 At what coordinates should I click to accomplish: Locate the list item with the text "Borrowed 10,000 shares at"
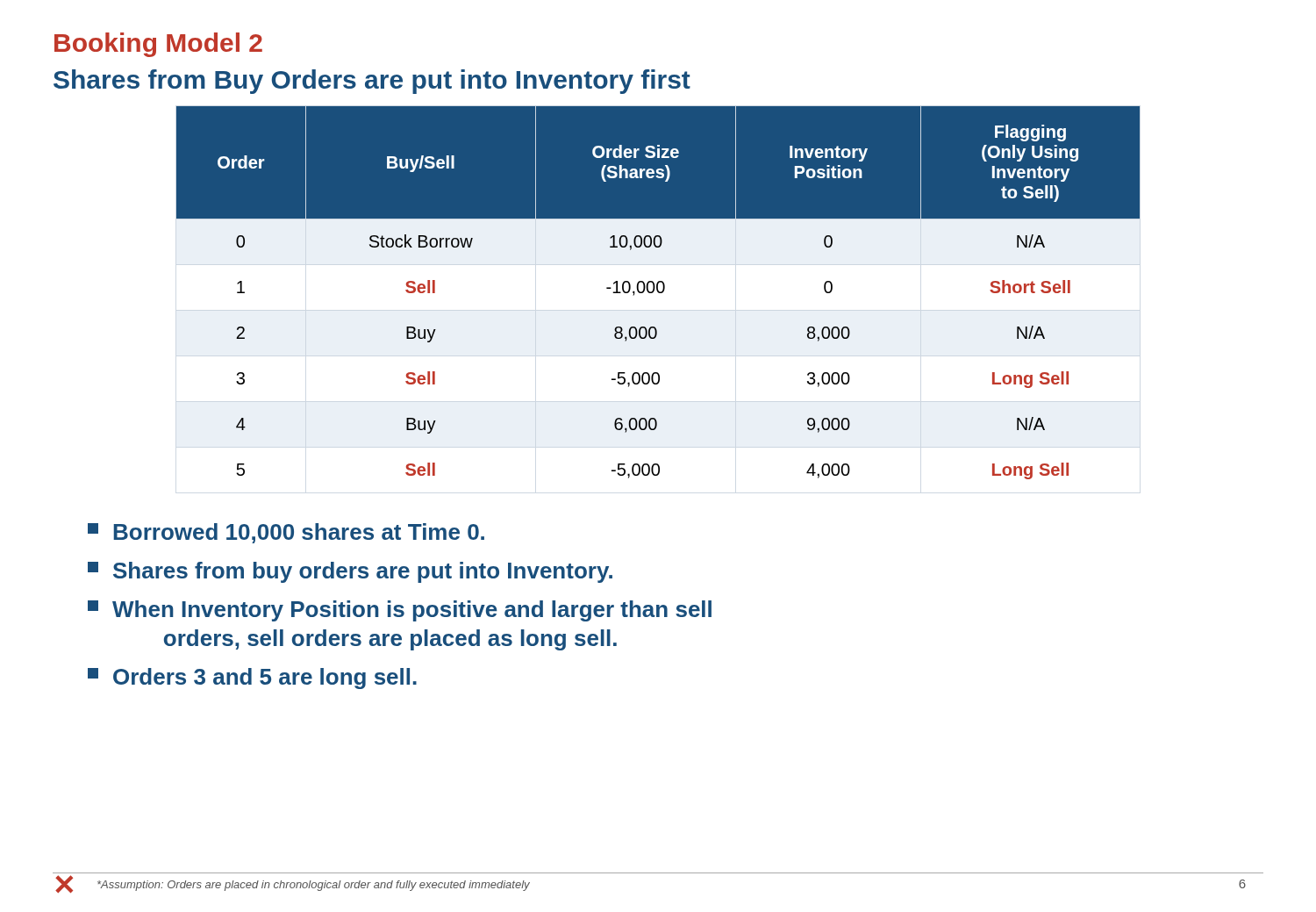[287, 533]
